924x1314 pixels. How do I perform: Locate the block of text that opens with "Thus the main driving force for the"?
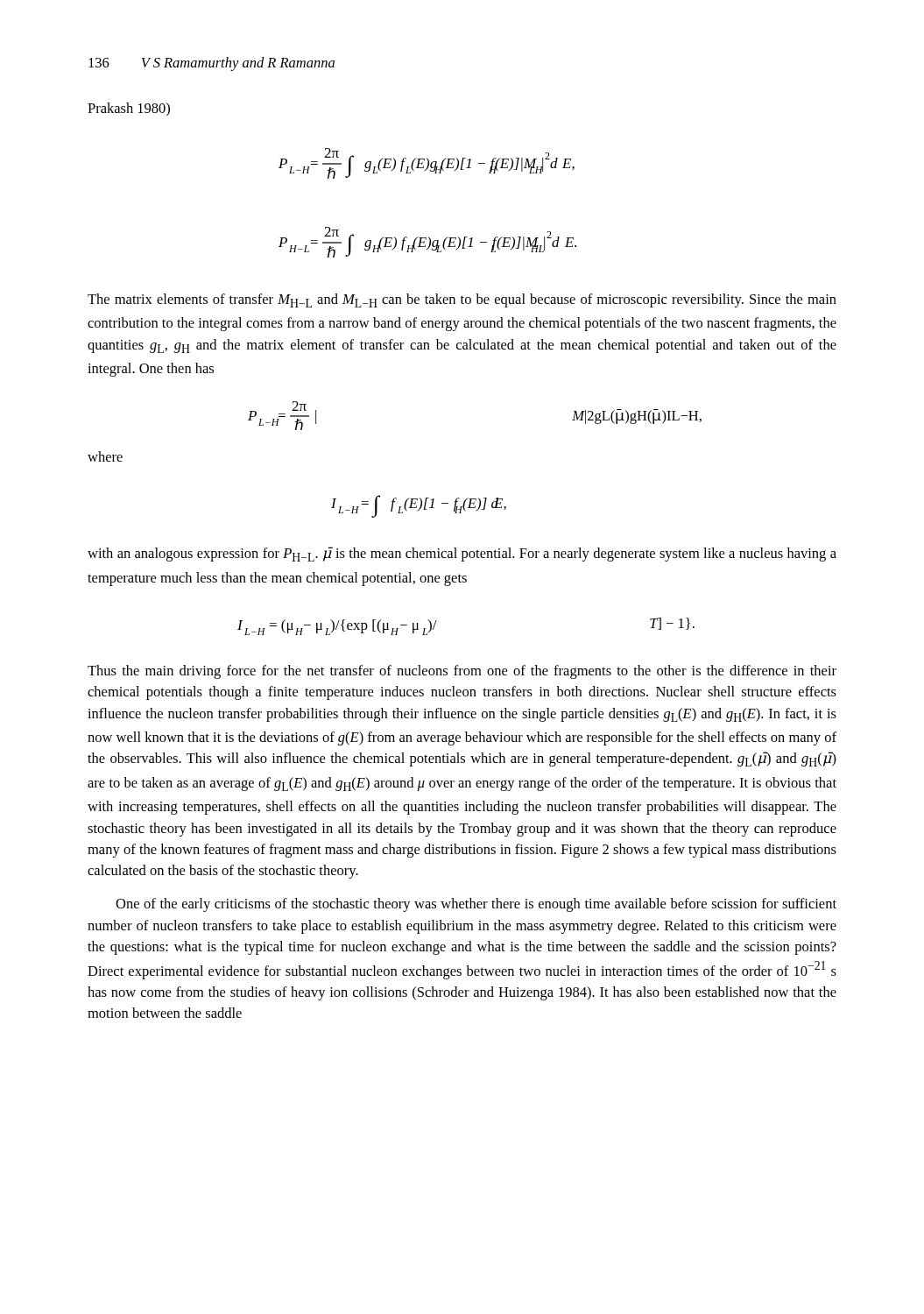coord(462,770)
